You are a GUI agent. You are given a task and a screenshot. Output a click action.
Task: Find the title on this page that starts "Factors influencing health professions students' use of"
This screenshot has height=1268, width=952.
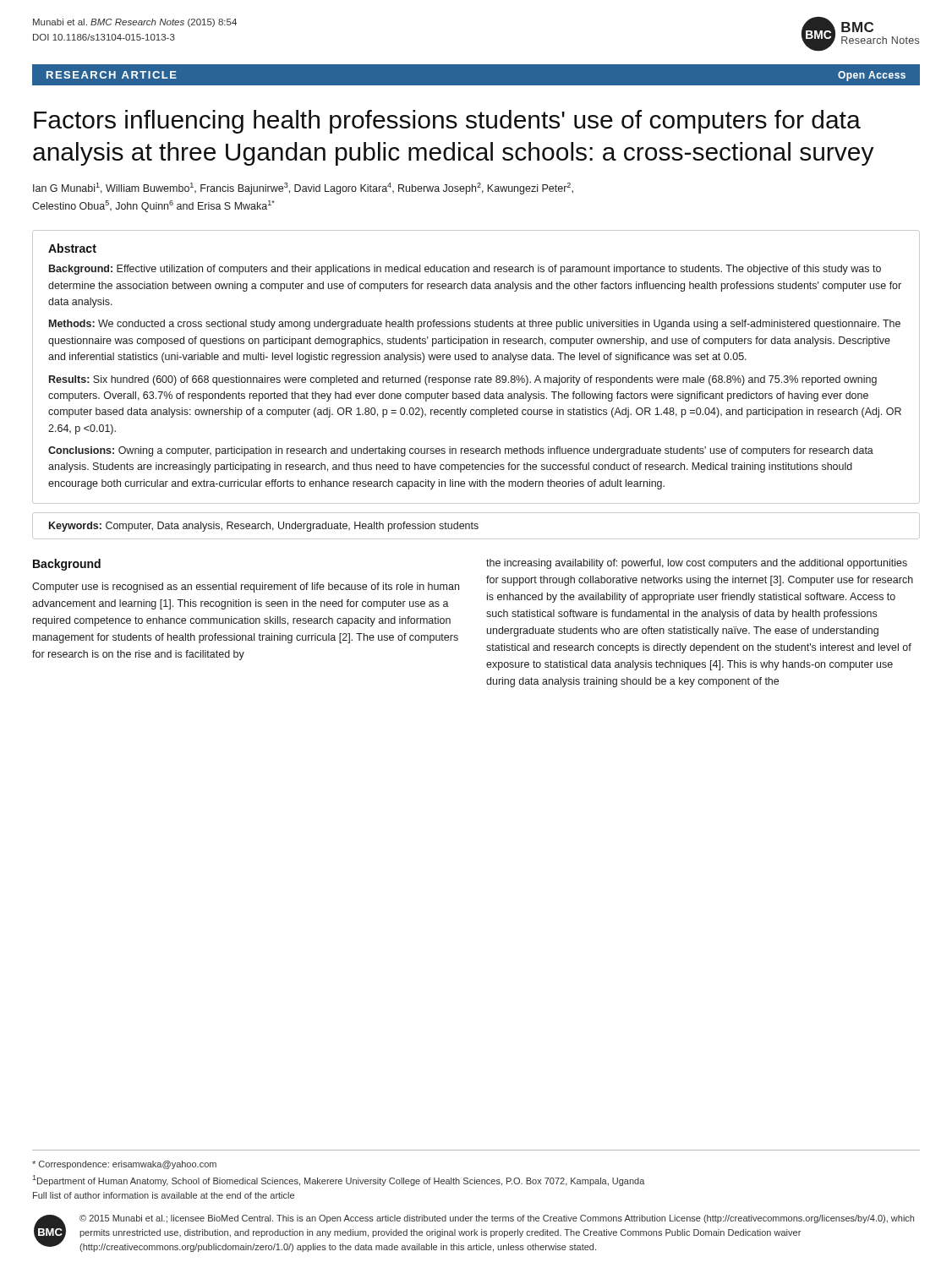coord(453,135)
